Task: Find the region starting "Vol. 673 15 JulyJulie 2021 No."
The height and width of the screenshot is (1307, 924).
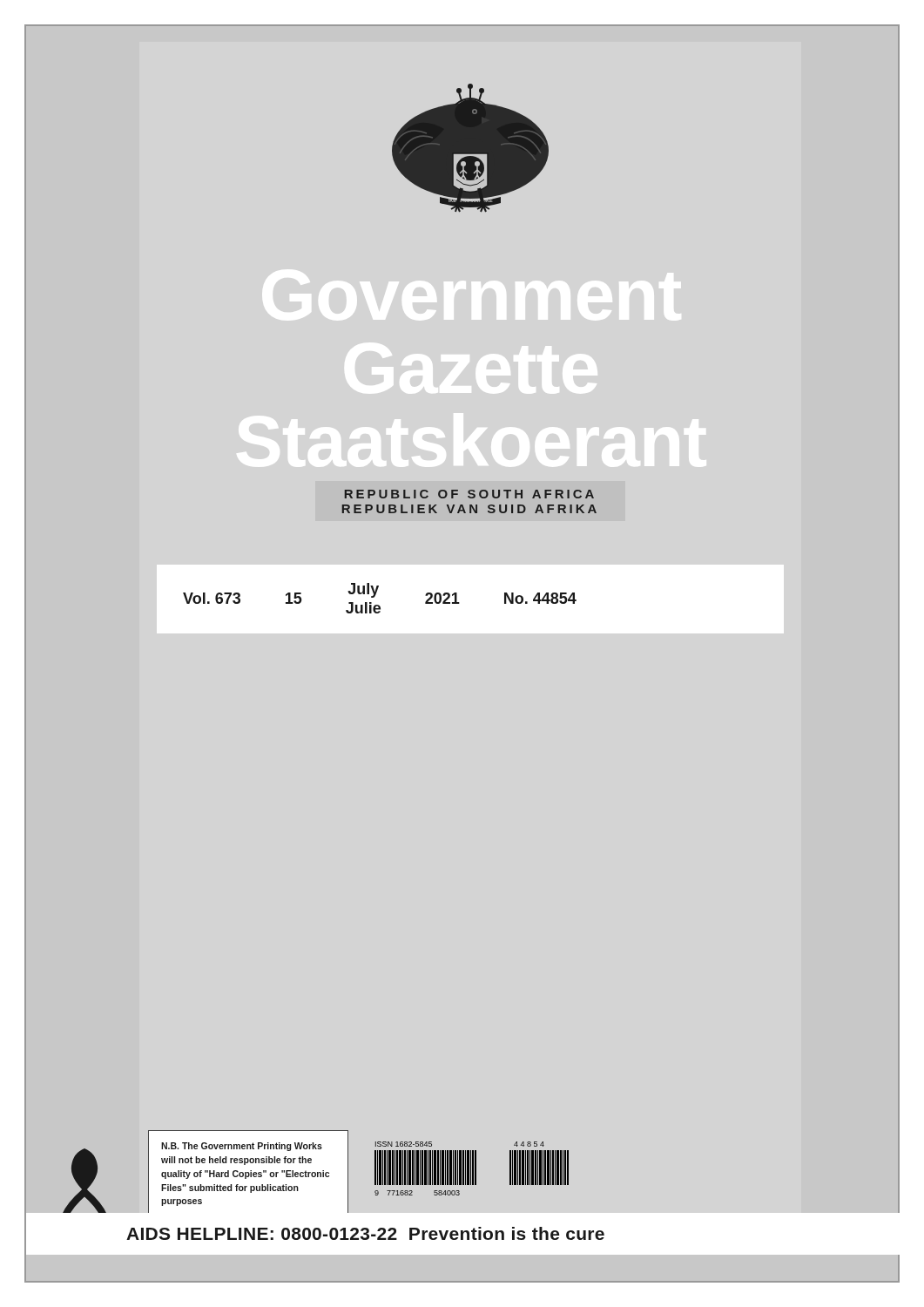Action: pos(470,599)
